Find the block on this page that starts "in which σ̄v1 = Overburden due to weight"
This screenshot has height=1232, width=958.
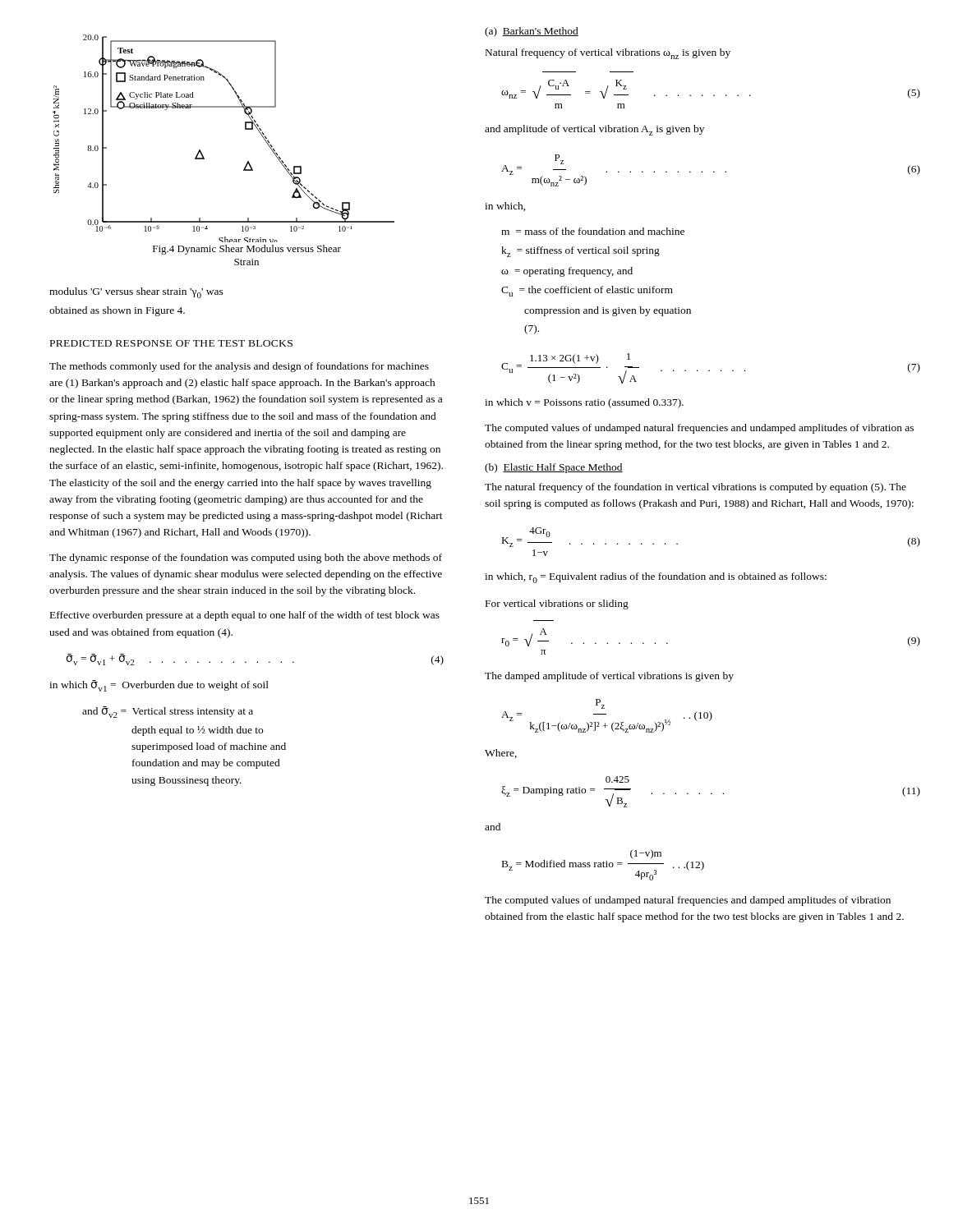(x=159, y=685)
